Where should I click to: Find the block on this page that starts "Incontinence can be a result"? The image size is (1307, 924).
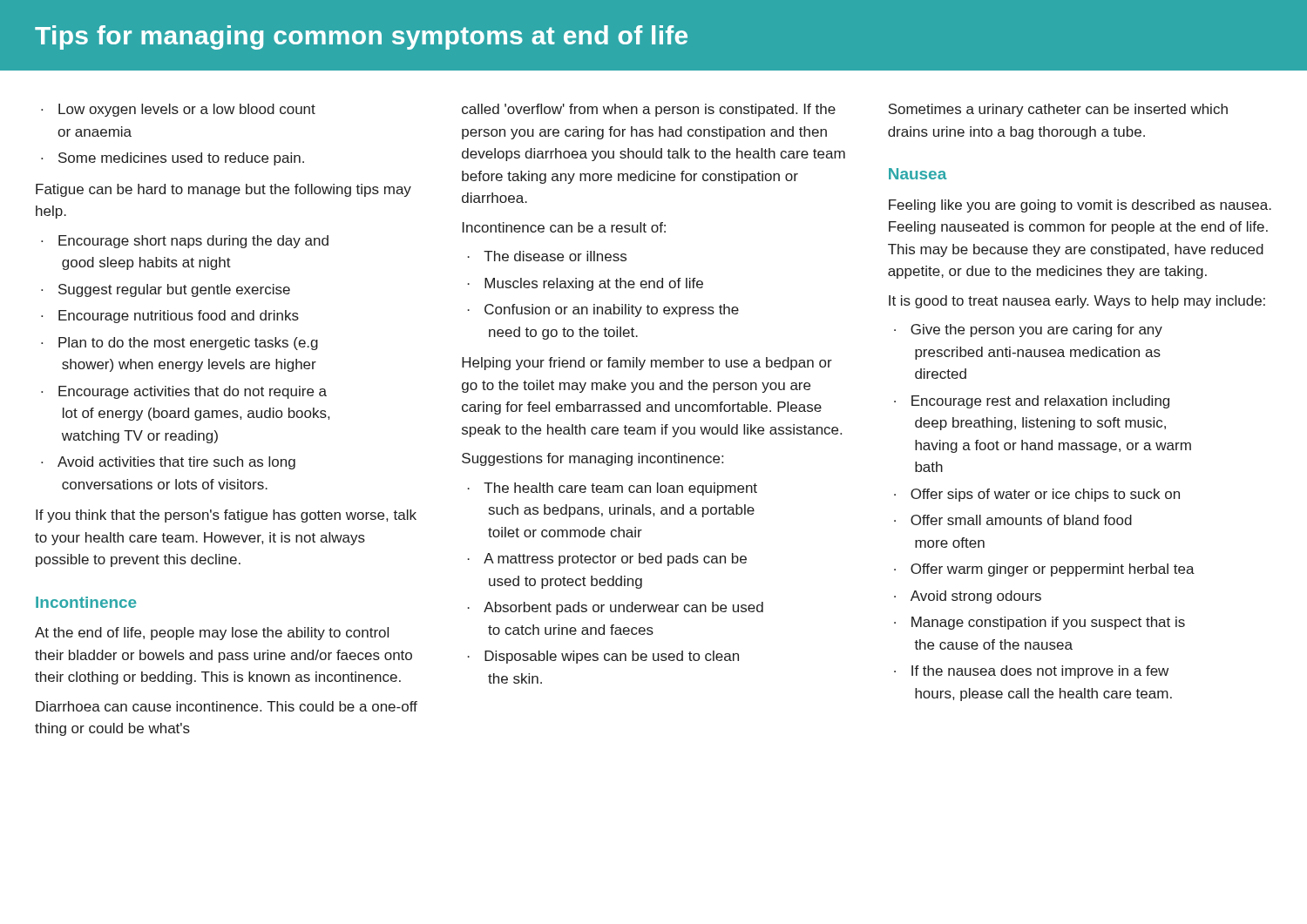[564, 227]
